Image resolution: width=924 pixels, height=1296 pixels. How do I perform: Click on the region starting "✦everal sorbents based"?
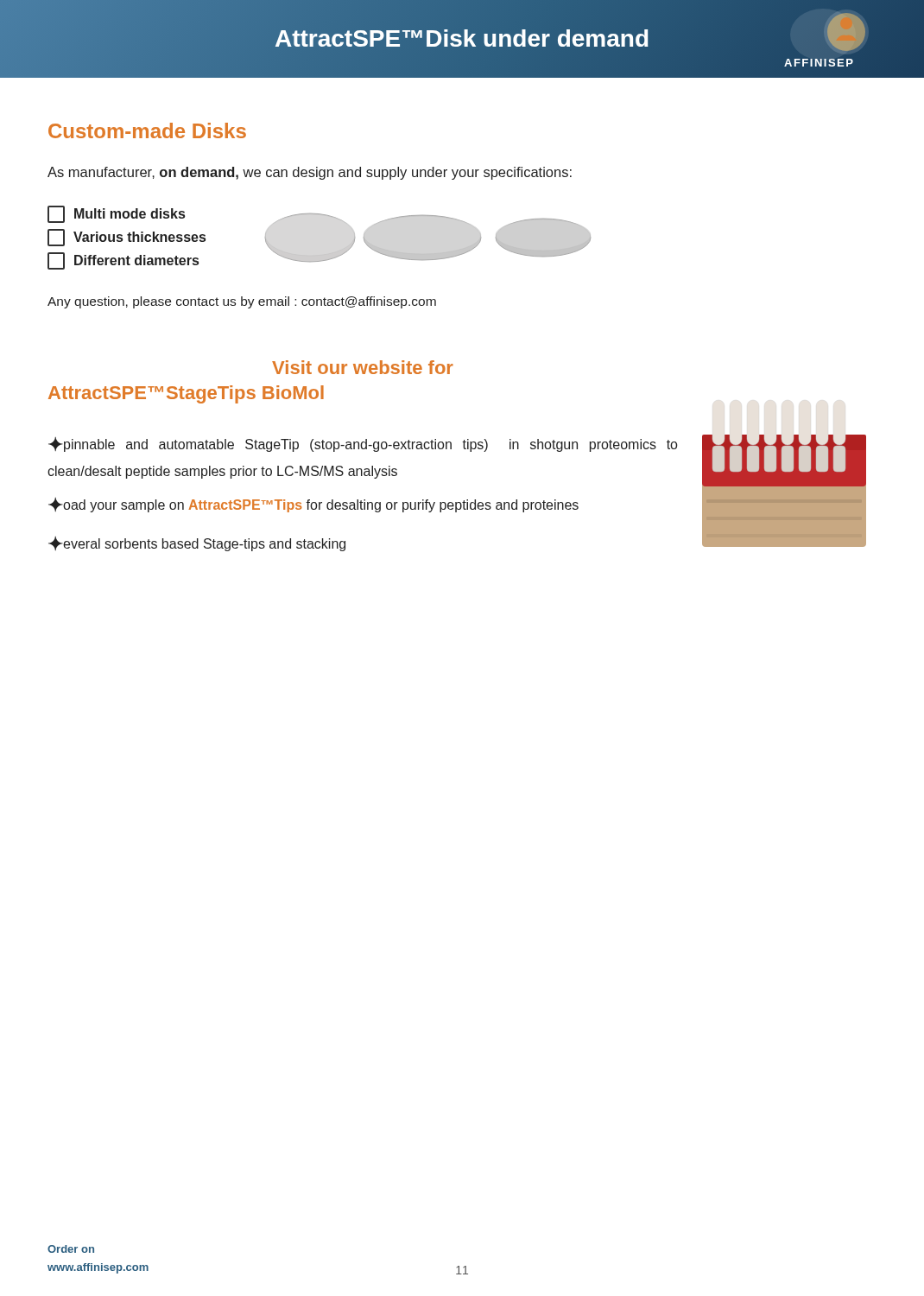(x=197, y=544)
